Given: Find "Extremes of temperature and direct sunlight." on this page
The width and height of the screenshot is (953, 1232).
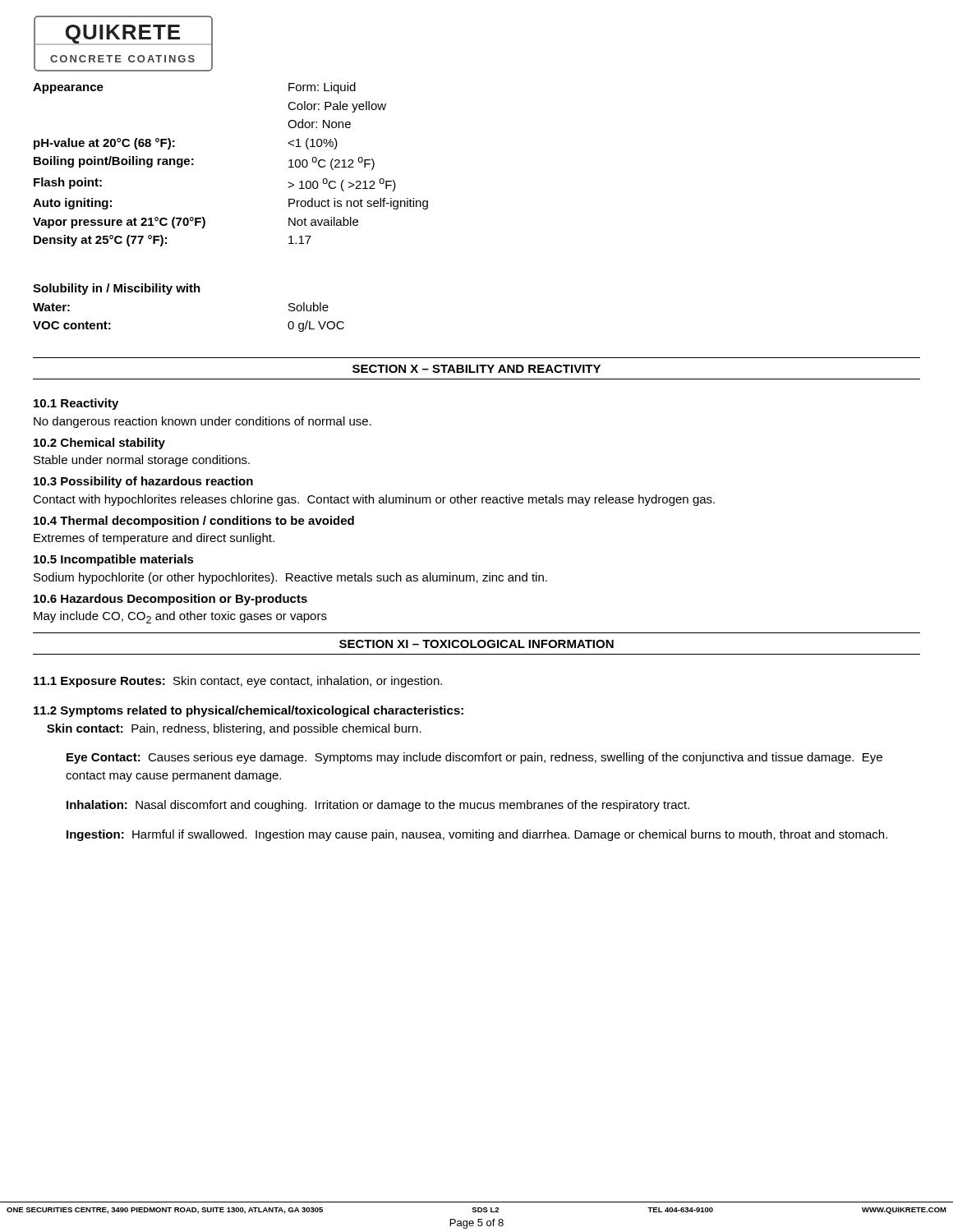Looking at the screenshot, I should (x=154, y=538).
